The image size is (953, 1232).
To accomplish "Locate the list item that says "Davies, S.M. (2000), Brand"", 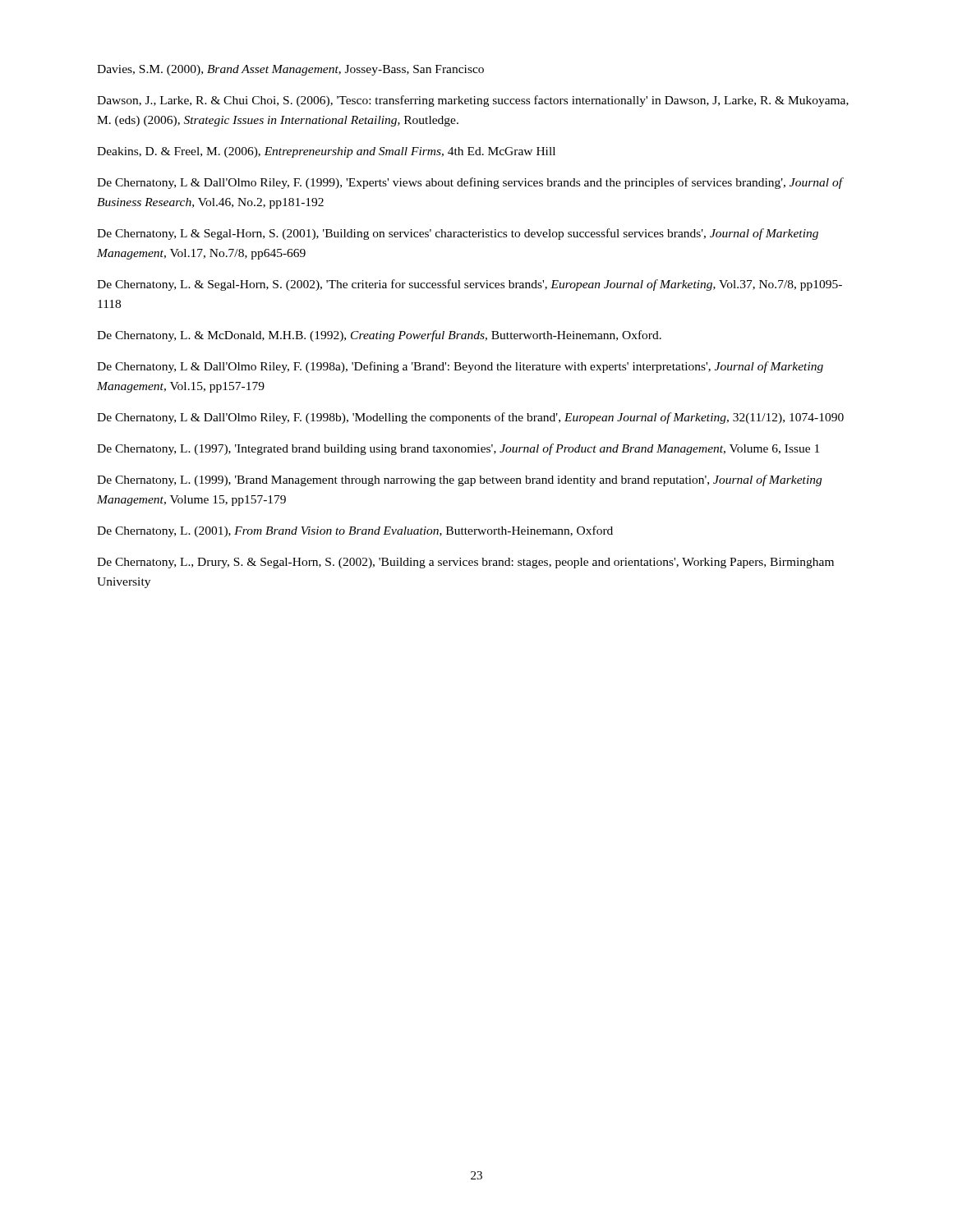I will pyautogui.click(x=291, y=69).
